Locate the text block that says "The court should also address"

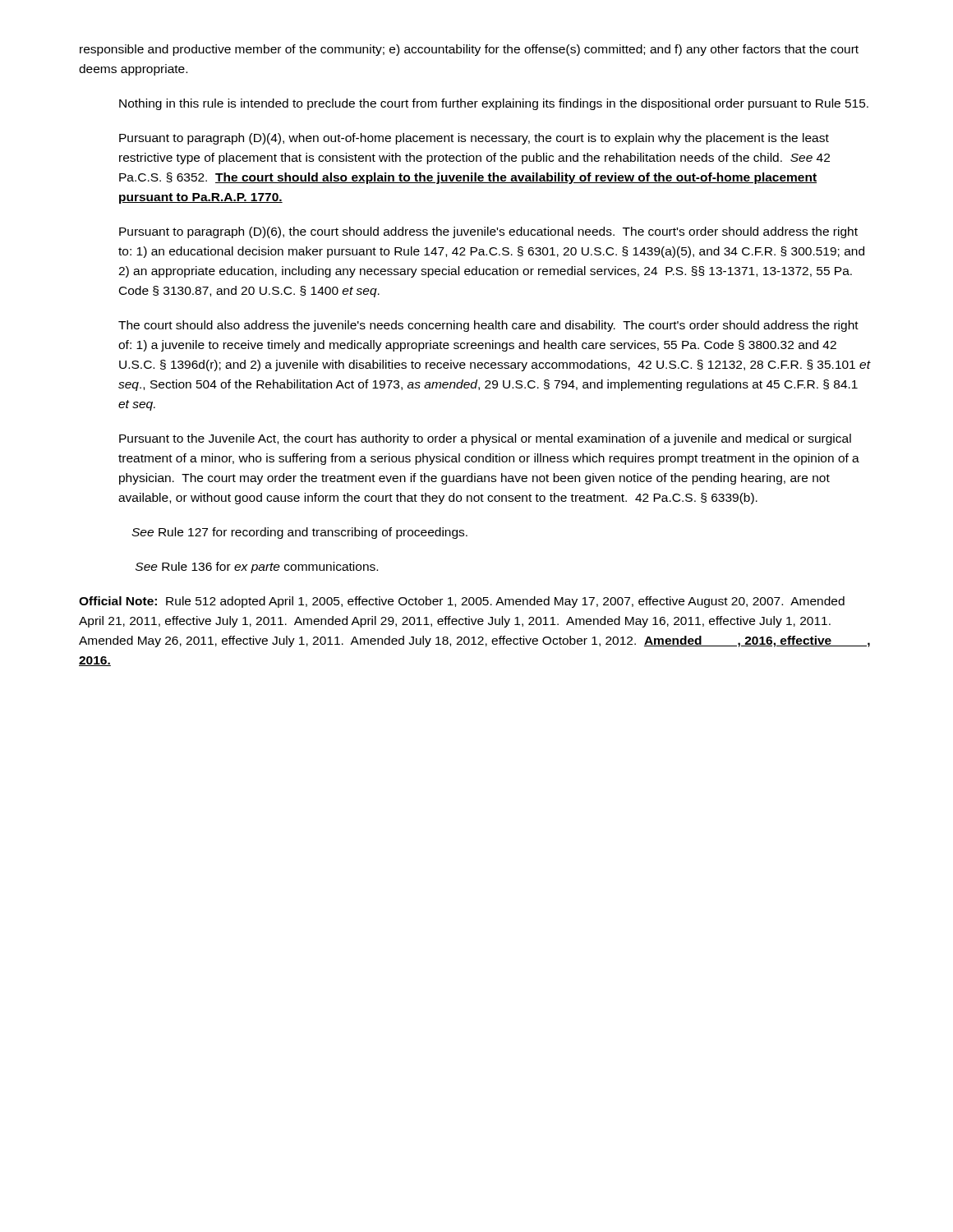tap(494, 364)
